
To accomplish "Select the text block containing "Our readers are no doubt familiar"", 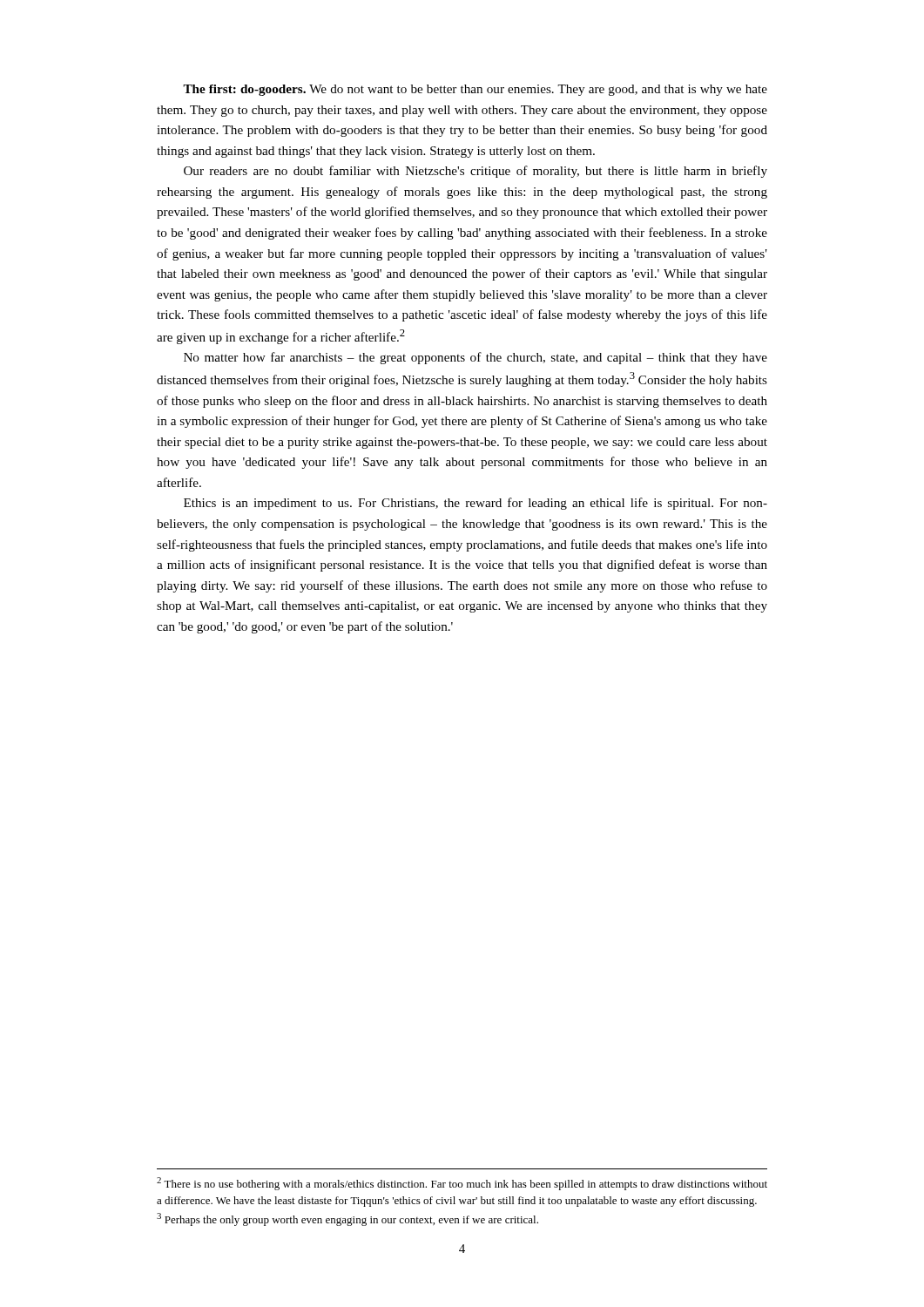I will (x=462, y=254).
